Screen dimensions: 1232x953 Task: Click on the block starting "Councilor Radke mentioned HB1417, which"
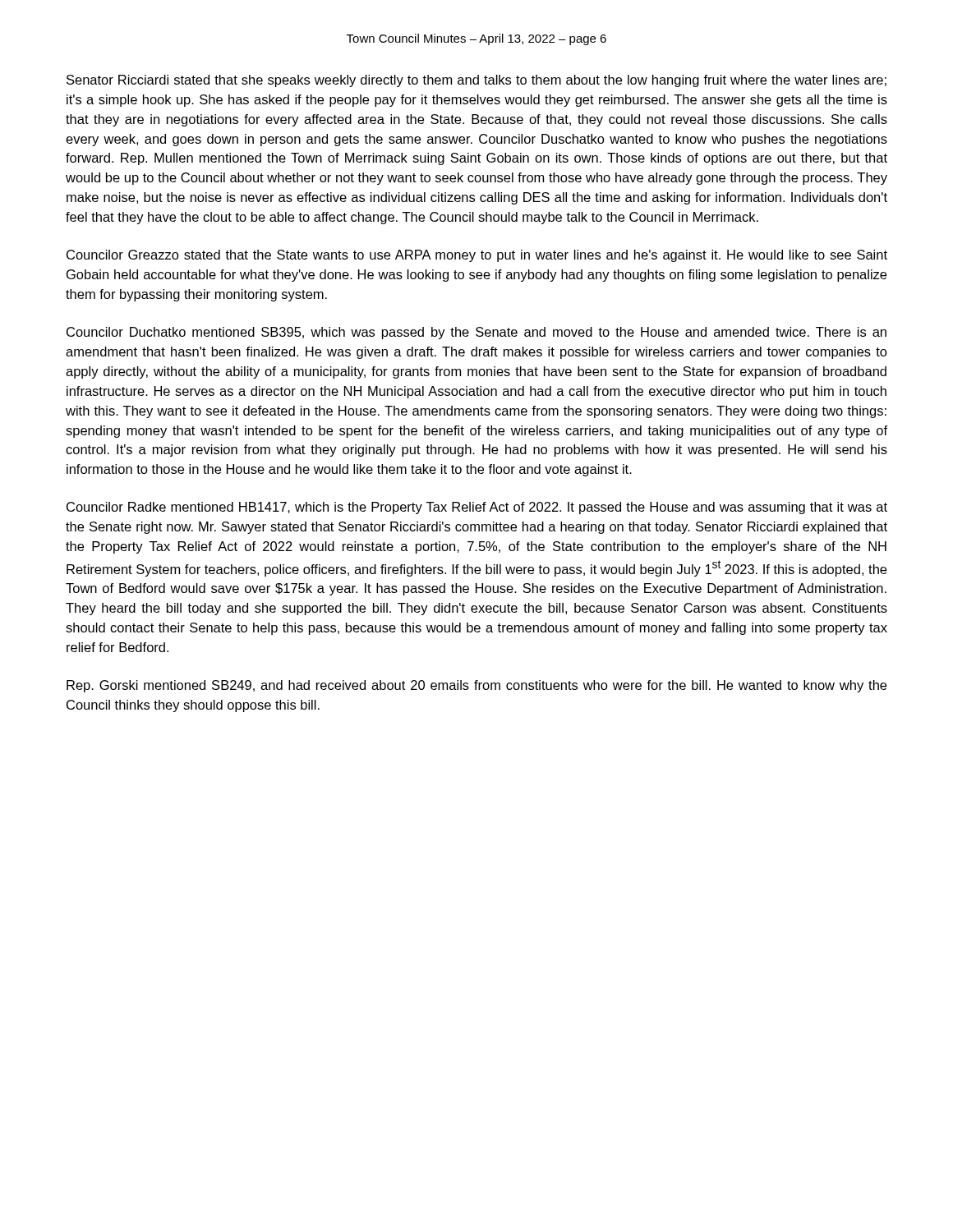point(476,577)
